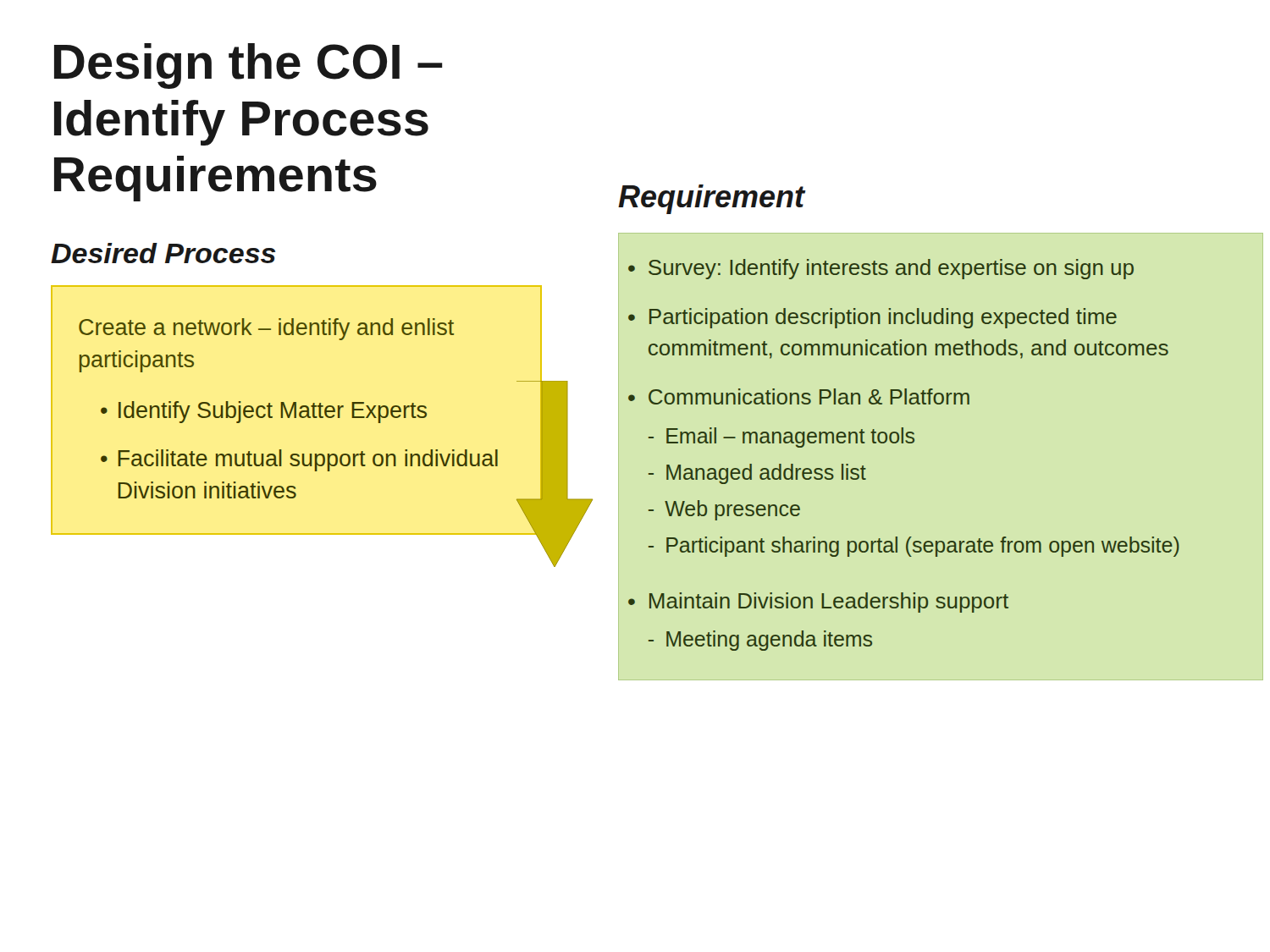Select the block starting "-Participant sharing portal (separate"
The image size is (1270, 952).
click(x=914, y=545)
